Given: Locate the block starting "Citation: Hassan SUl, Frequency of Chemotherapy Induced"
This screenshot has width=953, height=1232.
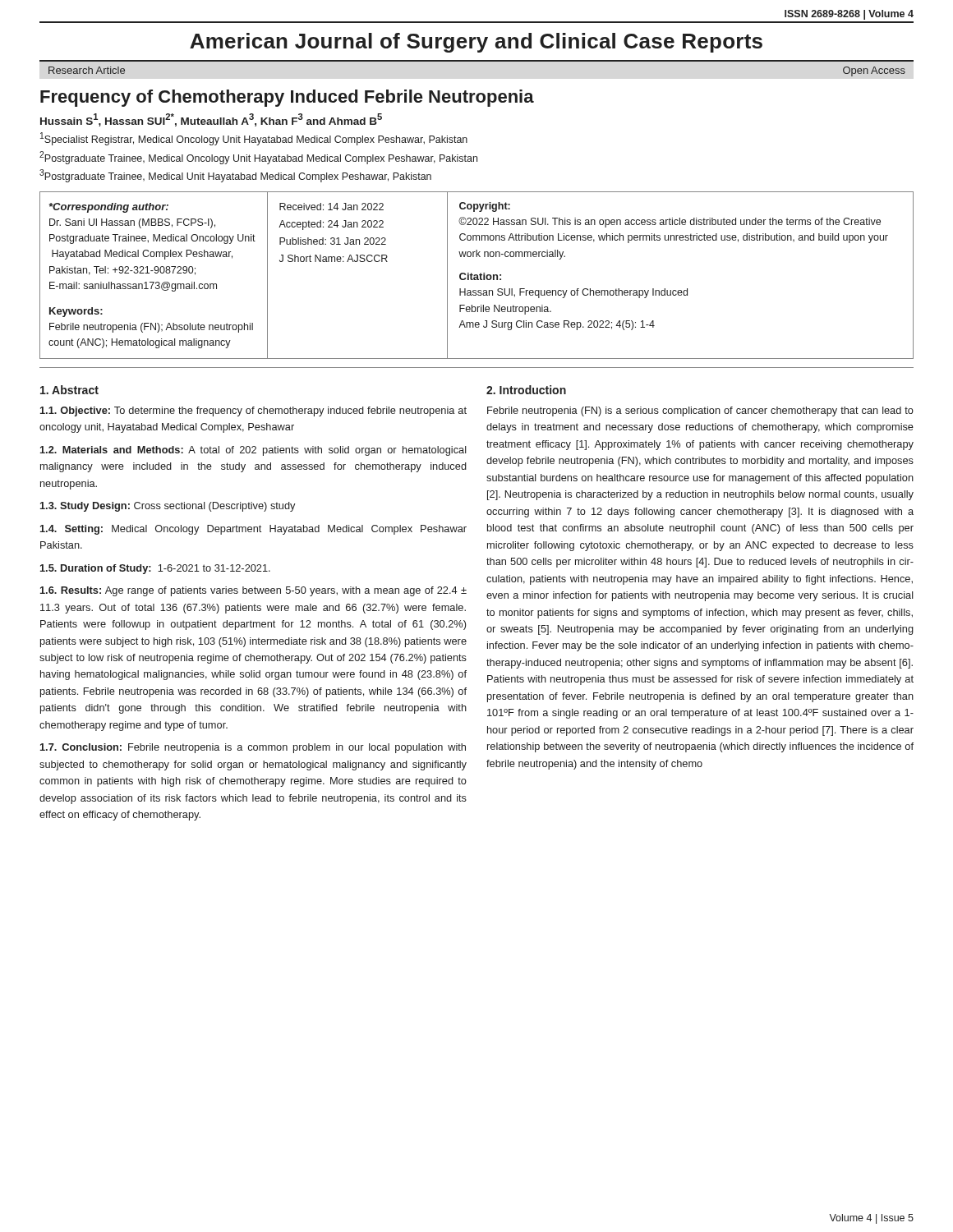Looking at the screenshot, I should 680,299.
